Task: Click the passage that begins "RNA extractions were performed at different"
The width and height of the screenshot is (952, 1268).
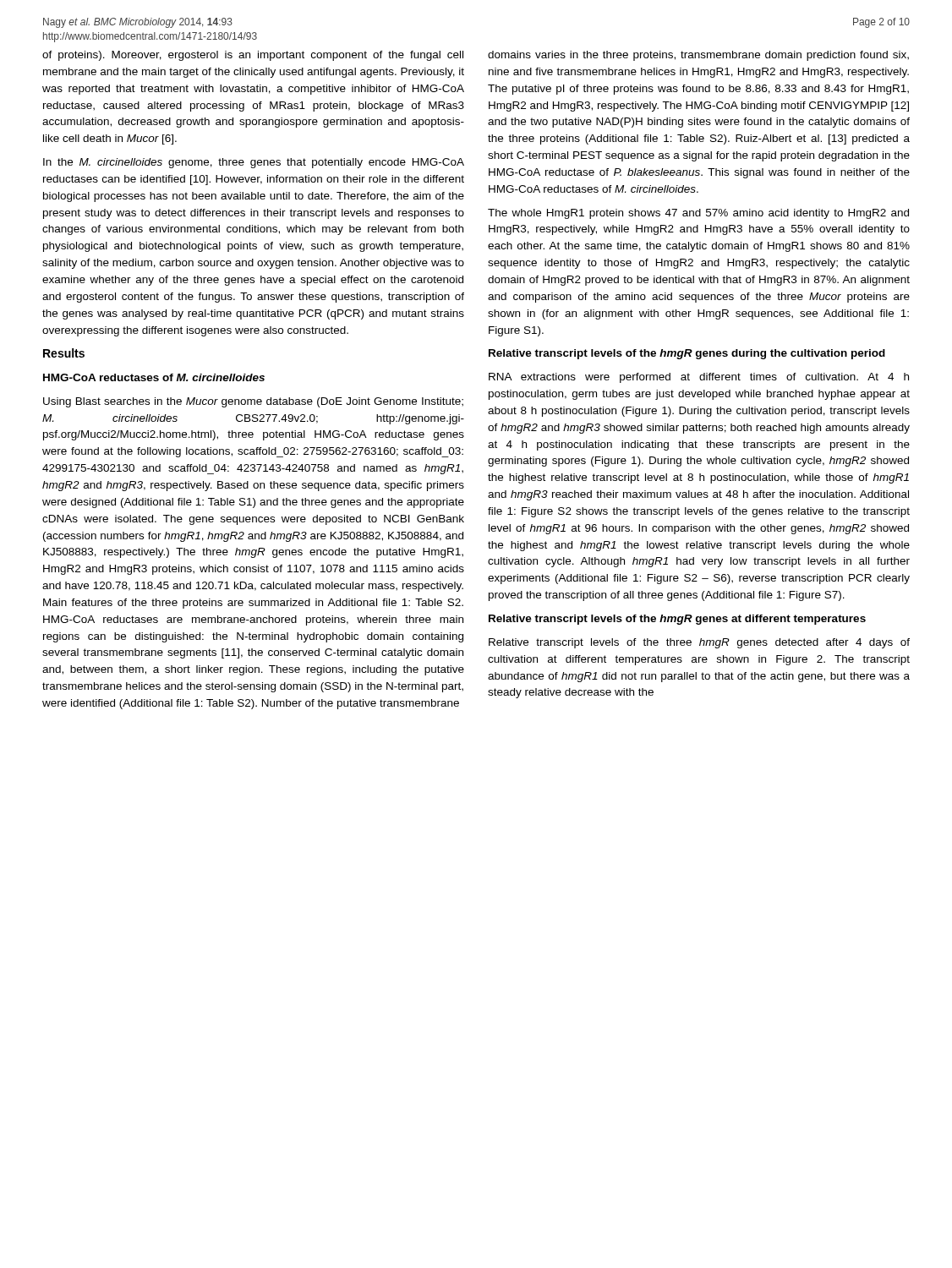Action: pos(699,486)
